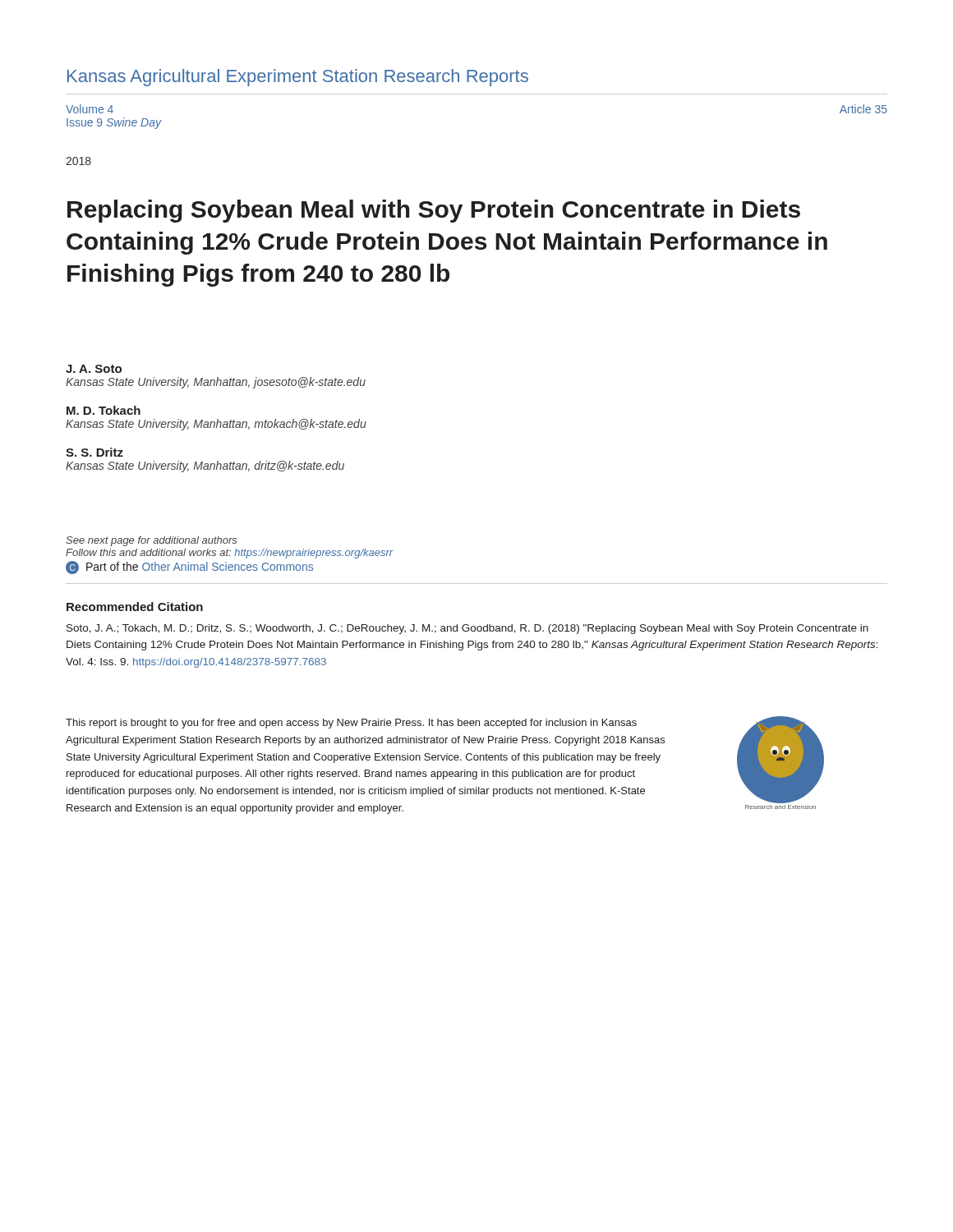Point to the block starting "Volume 4 Issue 9 Swine Day"
953x1232 pixels.
[x=113, y=116]
